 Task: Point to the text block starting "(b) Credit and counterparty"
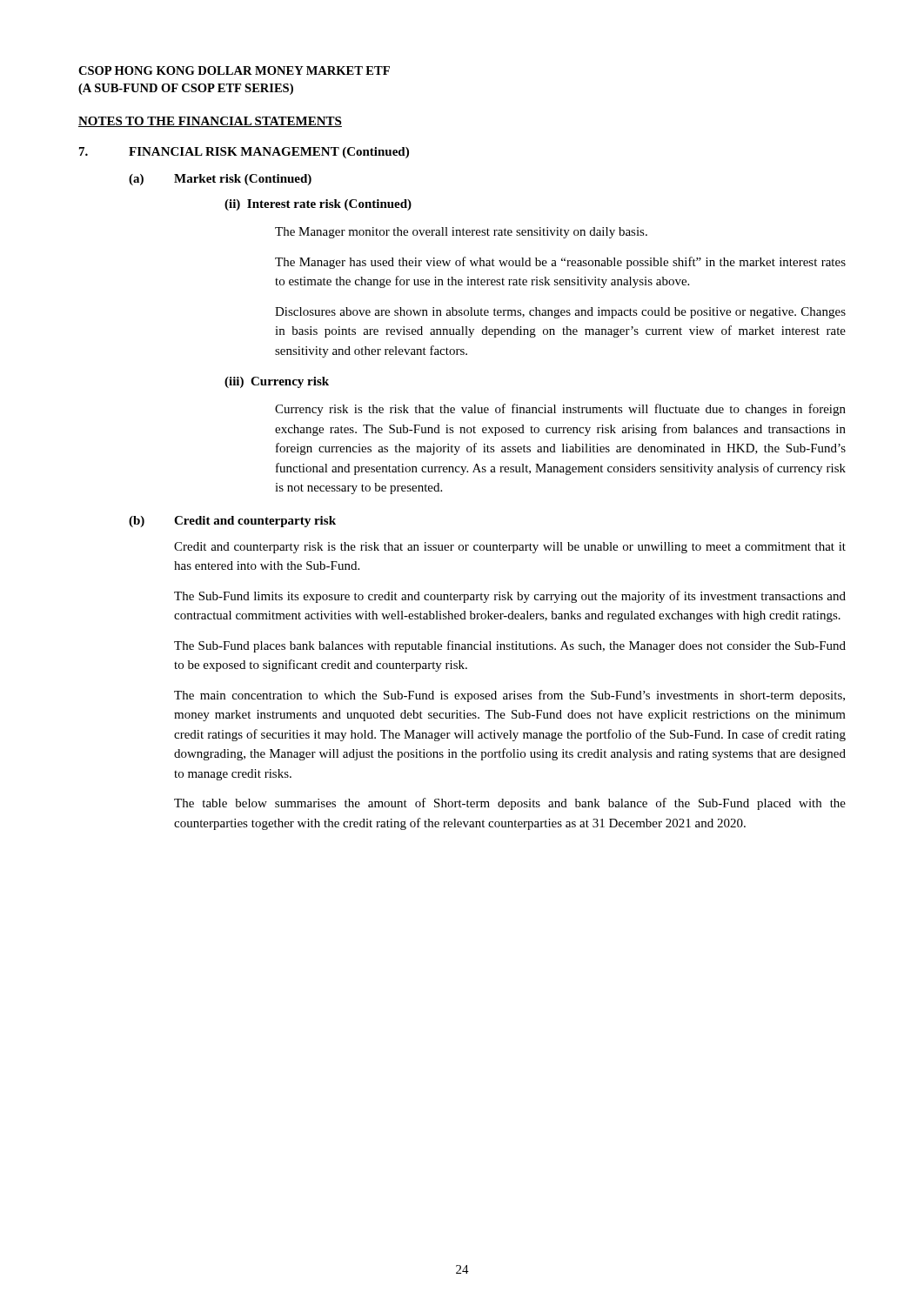(x=232, y=520)
